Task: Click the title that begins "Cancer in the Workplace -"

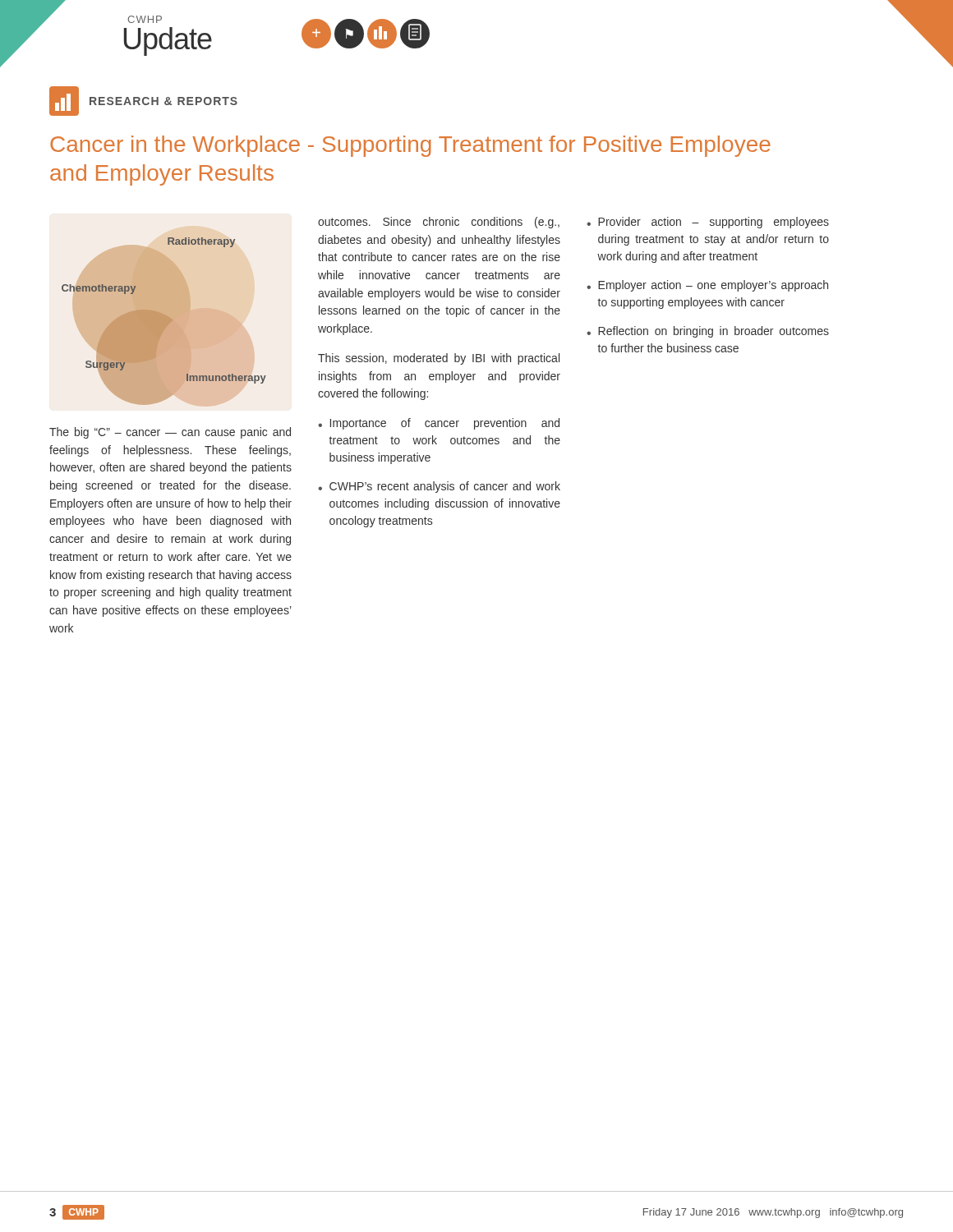Action: 476,158
